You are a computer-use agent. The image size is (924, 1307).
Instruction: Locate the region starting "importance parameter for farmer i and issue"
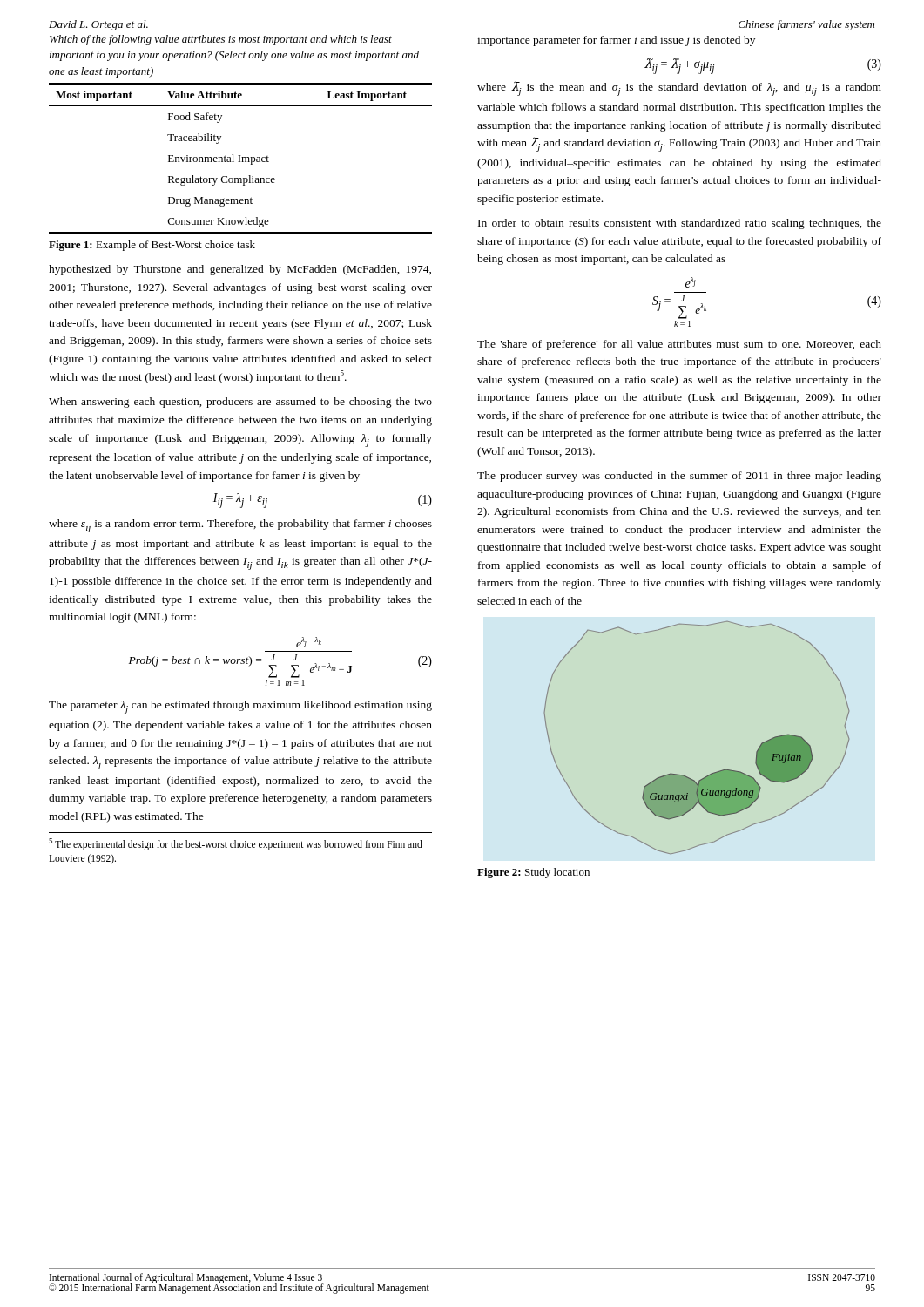click(x=616, y=40)
